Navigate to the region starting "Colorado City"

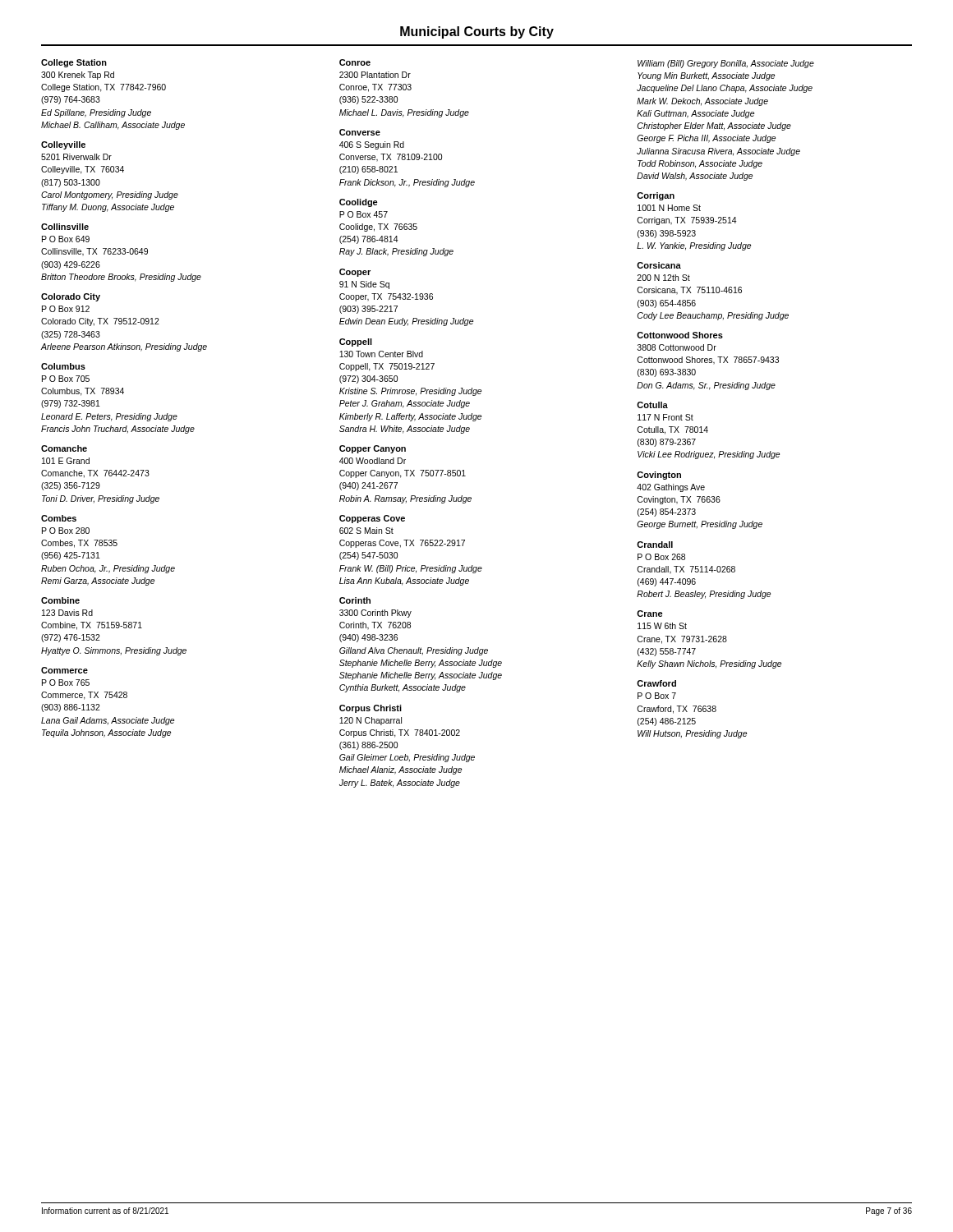tap(71, 297)
